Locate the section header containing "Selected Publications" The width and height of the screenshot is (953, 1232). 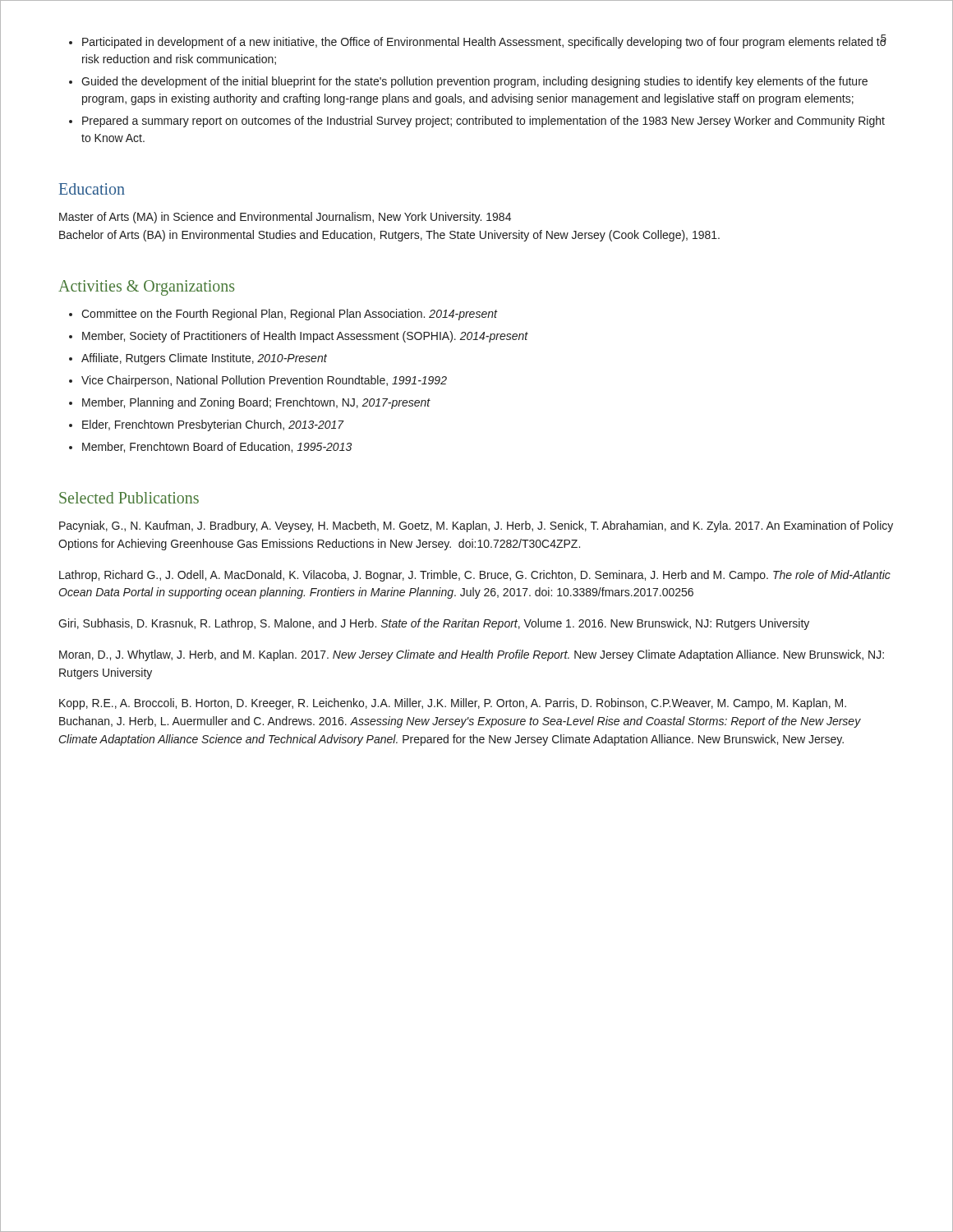click(129, 498)
